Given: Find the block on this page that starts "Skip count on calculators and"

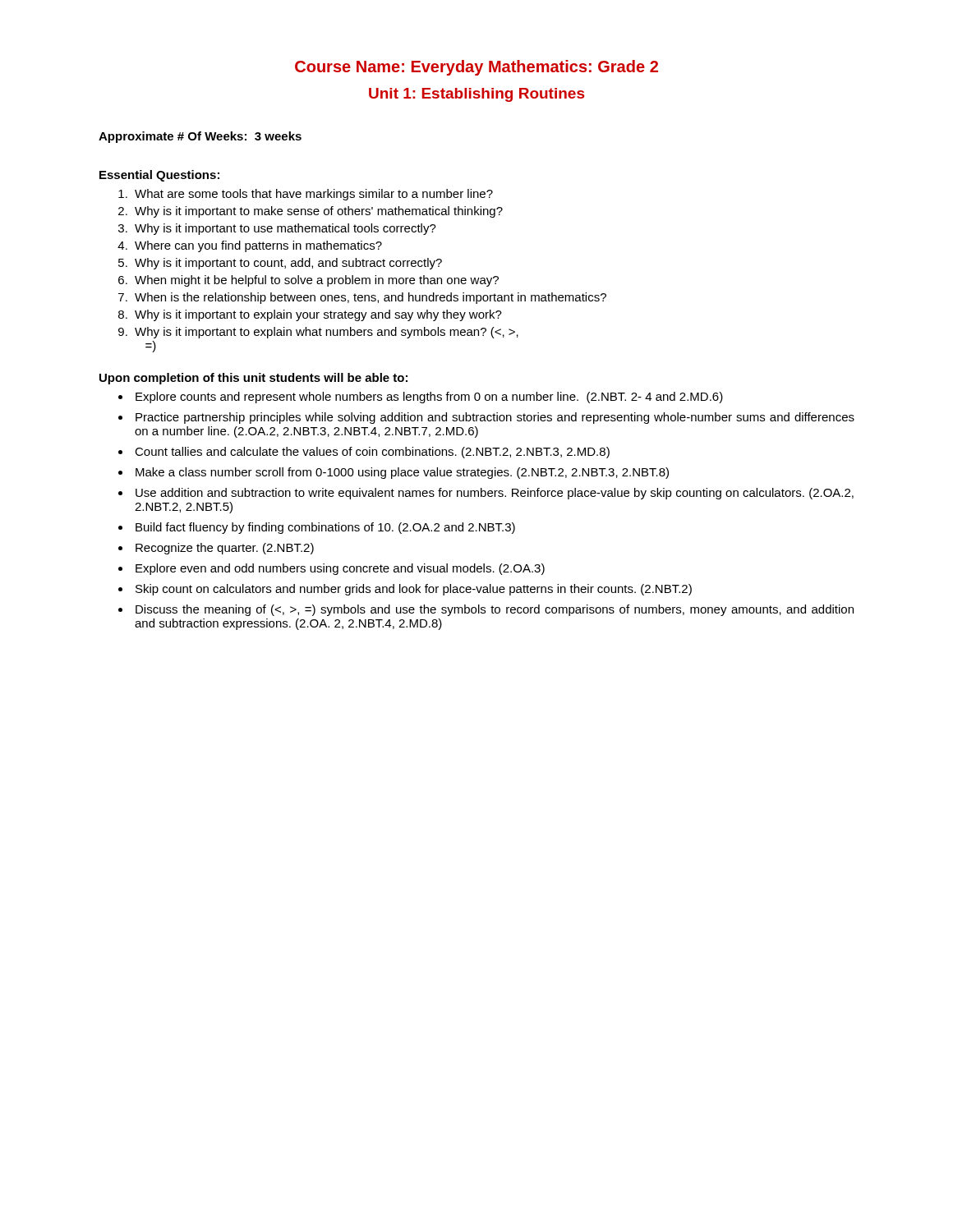Looking at the screenshot, I should 414,588.
